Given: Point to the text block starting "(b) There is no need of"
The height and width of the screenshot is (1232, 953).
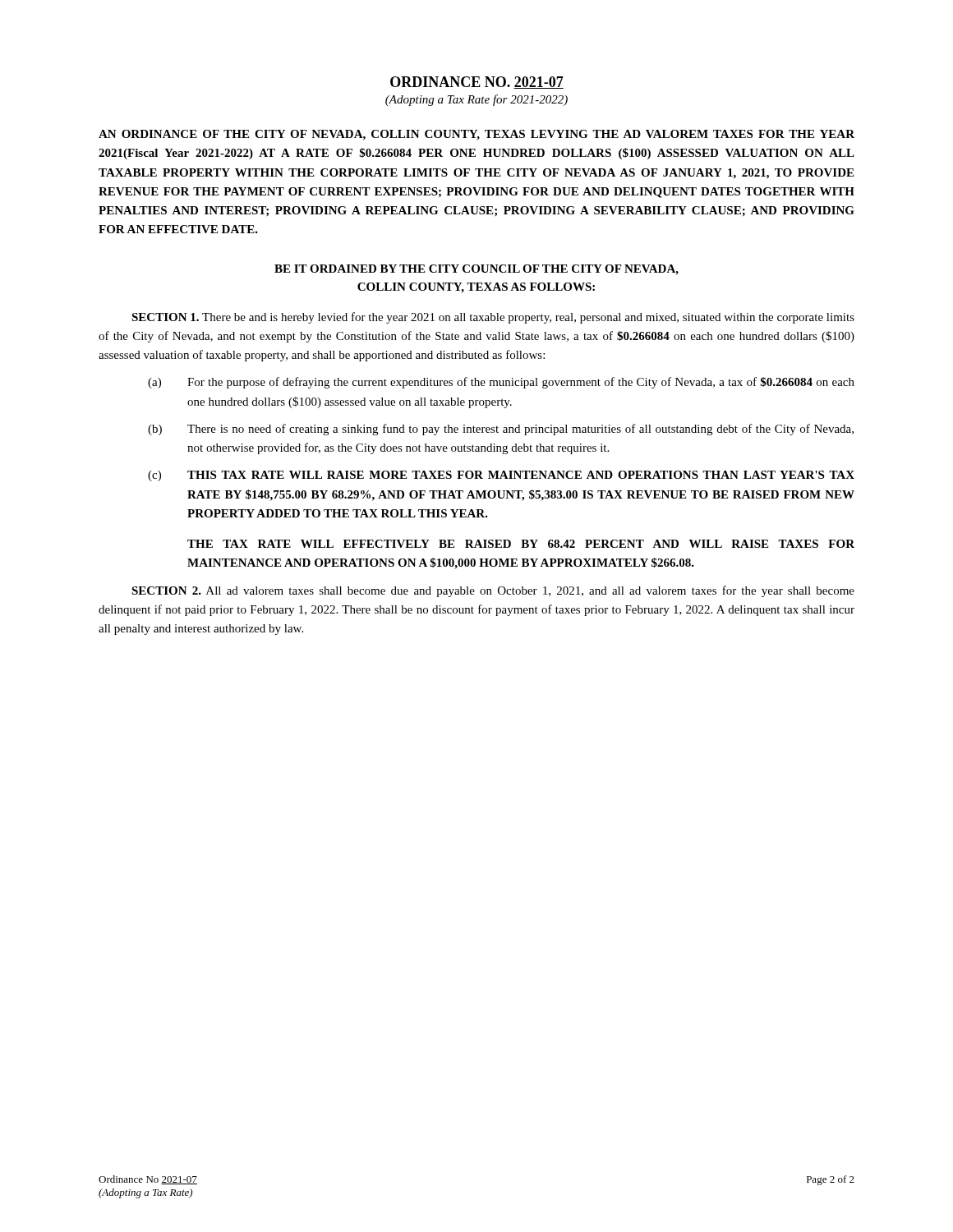Looking at the screenshot, I should [501, 439].
